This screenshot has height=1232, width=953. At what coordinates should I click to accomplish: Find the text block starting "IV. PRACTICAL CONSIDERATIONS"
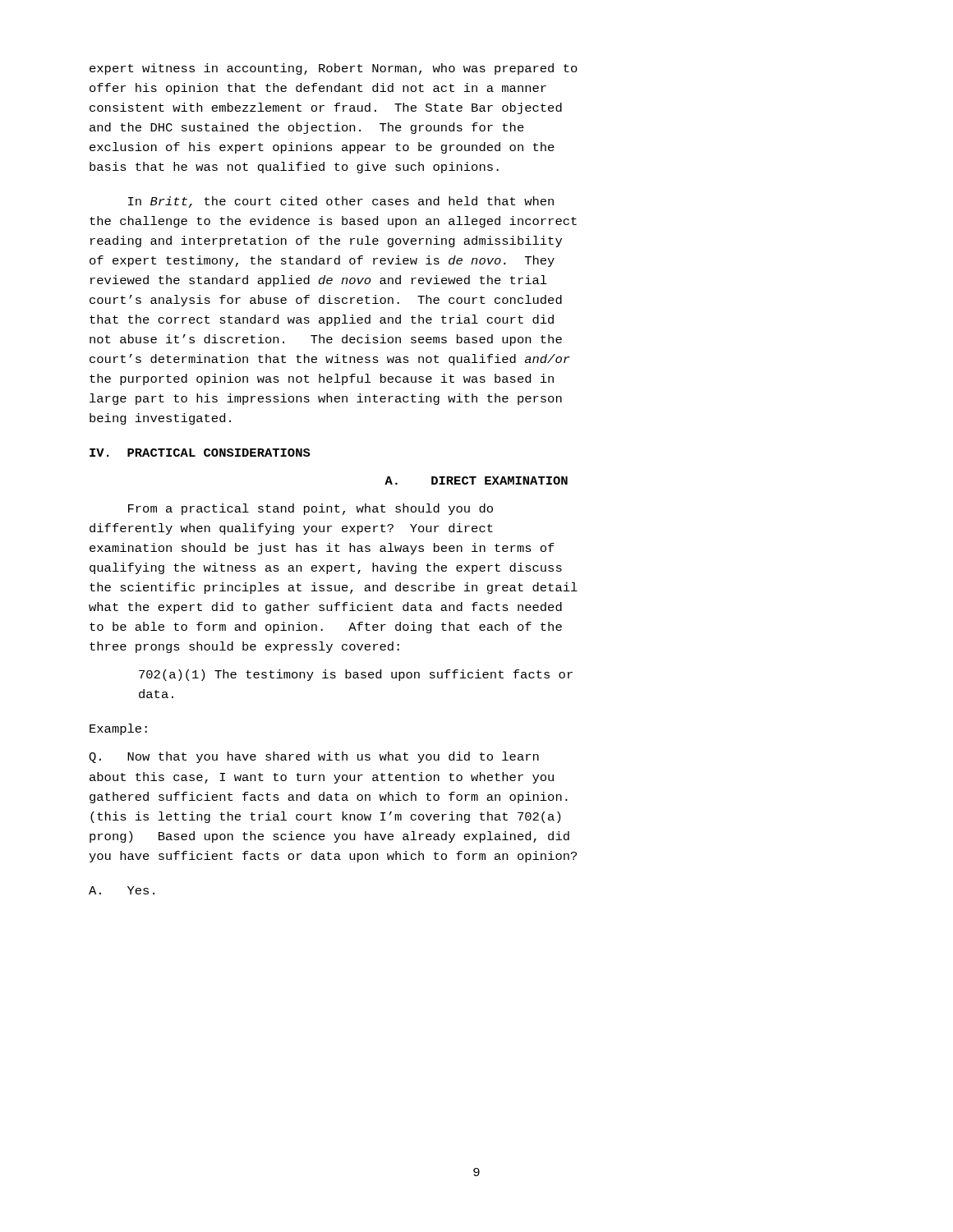(x=200, y=453)
